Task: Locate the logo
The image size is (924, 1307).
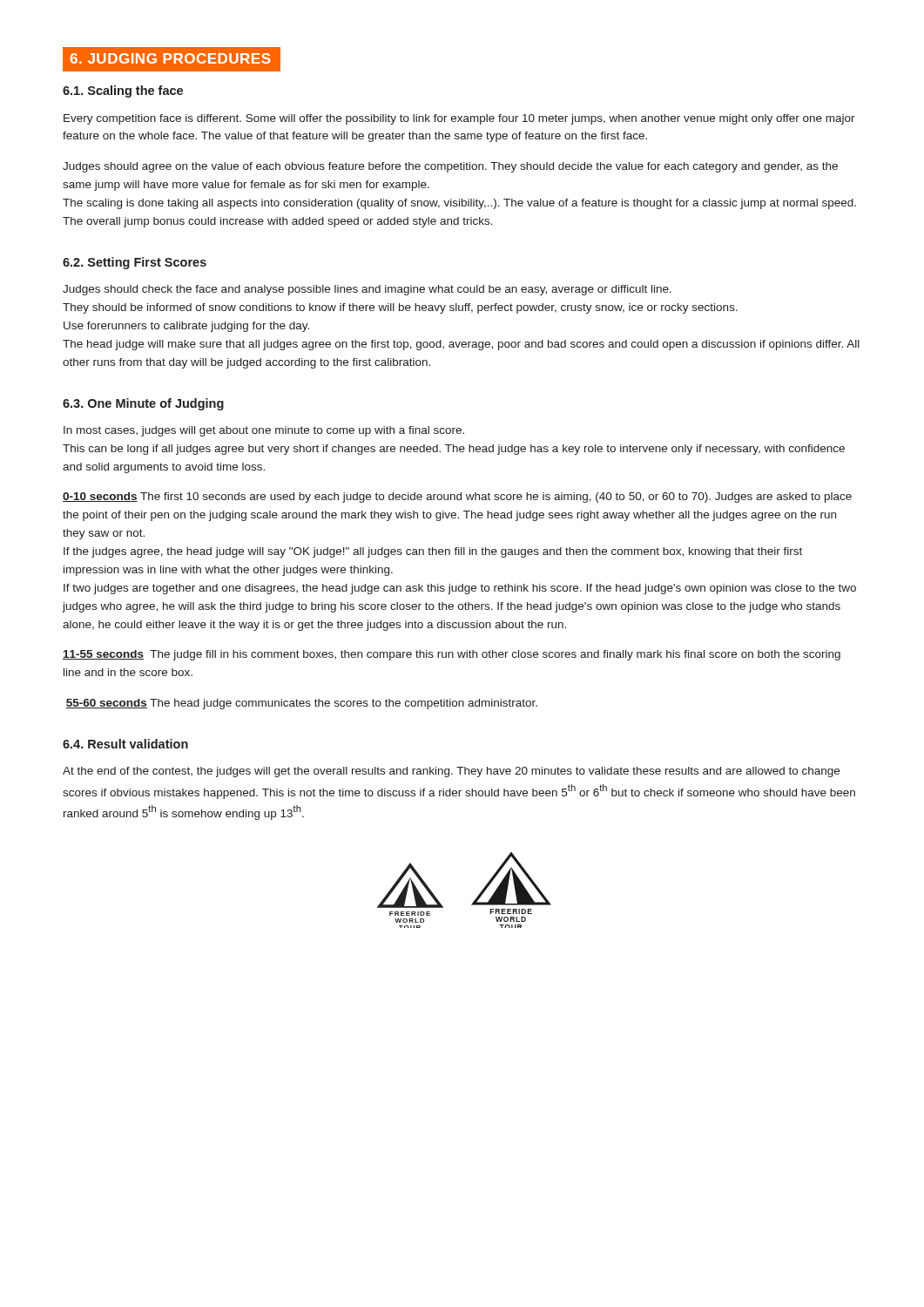Action: 462,890
